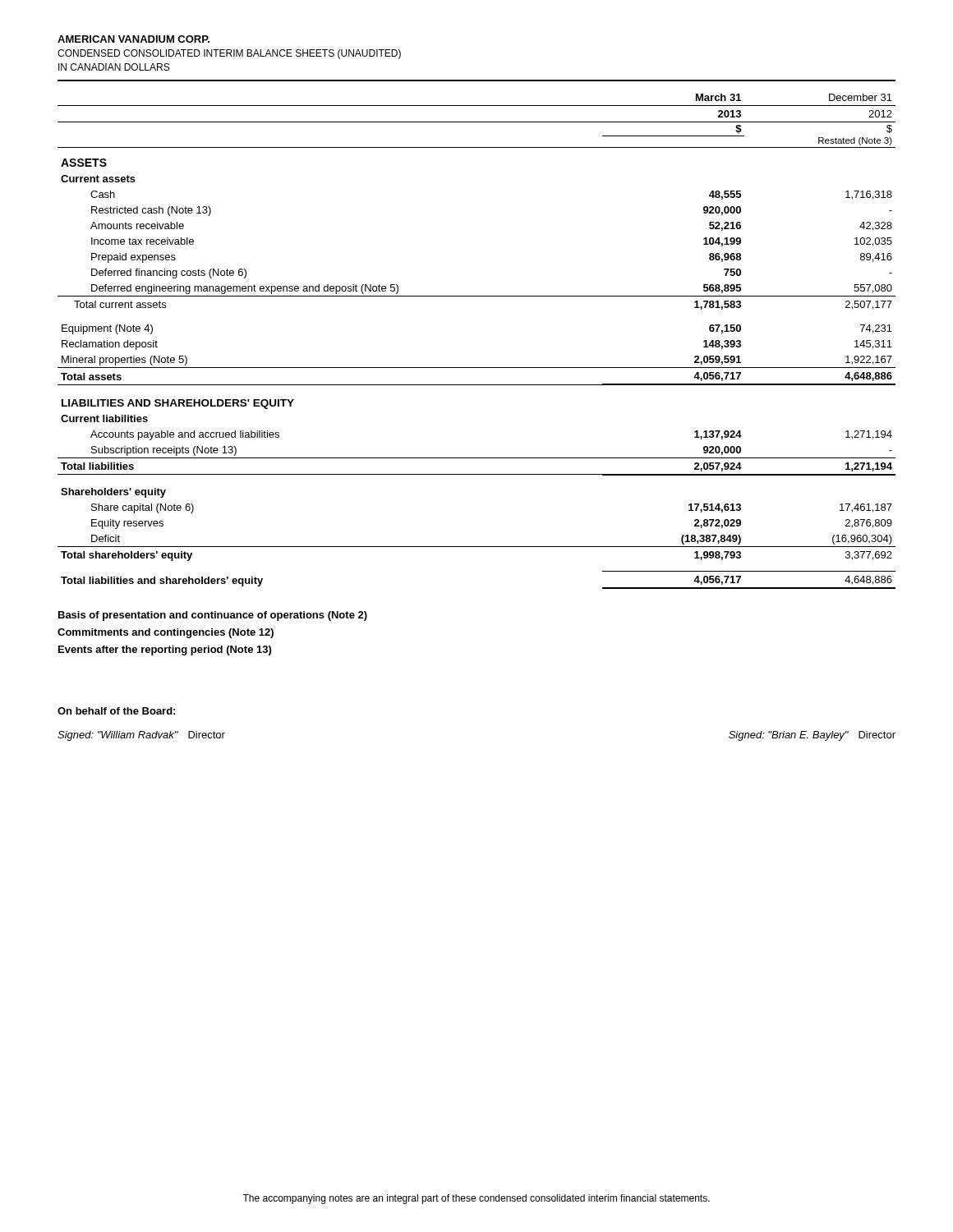The width and height of the screenshot is (953, 1232).
Task: Click where it says "AMERICAN VANADIUM CORP."
Action: (x=134, y=39)
